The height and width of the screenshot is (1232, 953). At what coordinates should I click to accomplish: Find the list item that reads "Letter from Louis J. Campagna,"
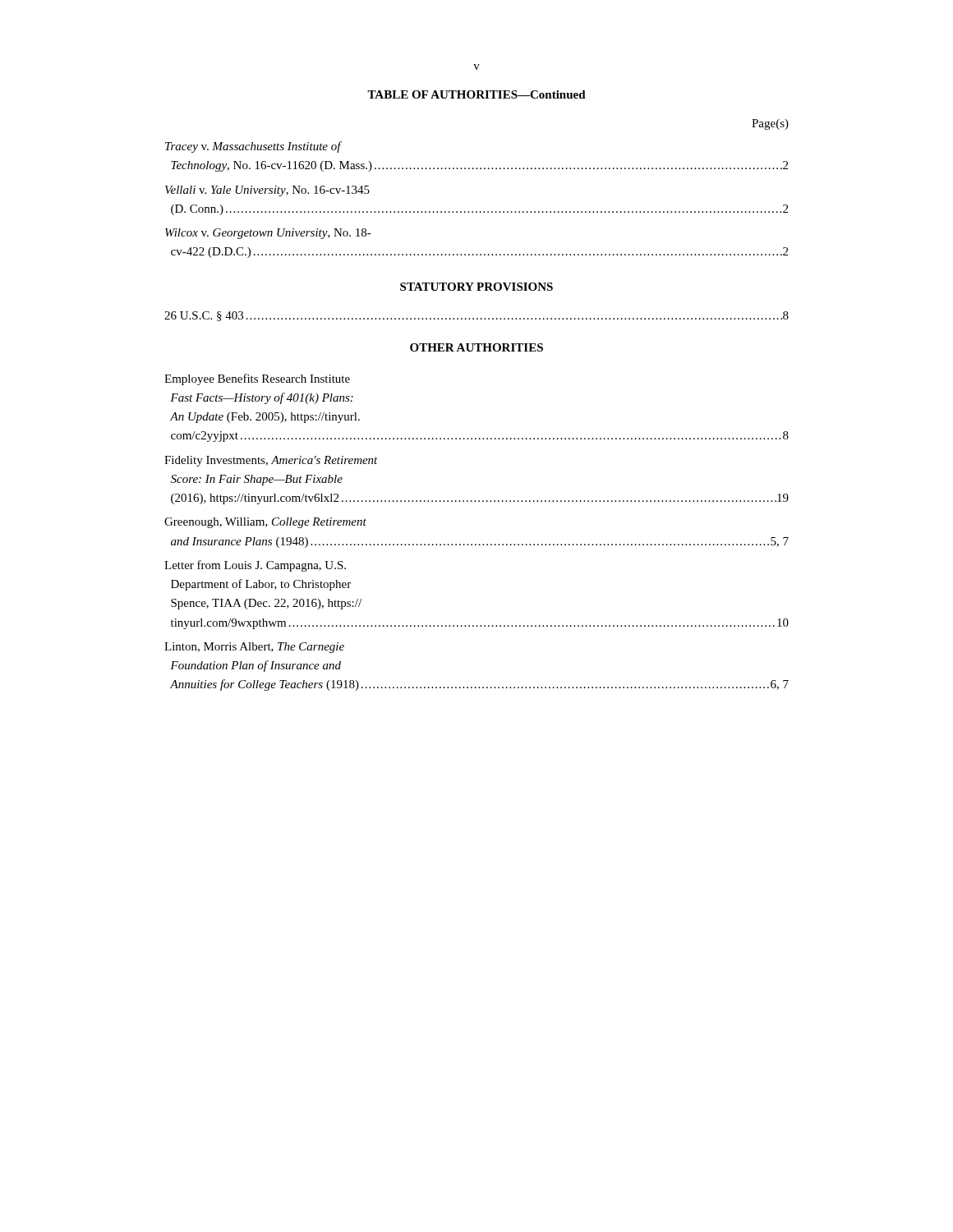pyautogui.click(x=255, y=566)
